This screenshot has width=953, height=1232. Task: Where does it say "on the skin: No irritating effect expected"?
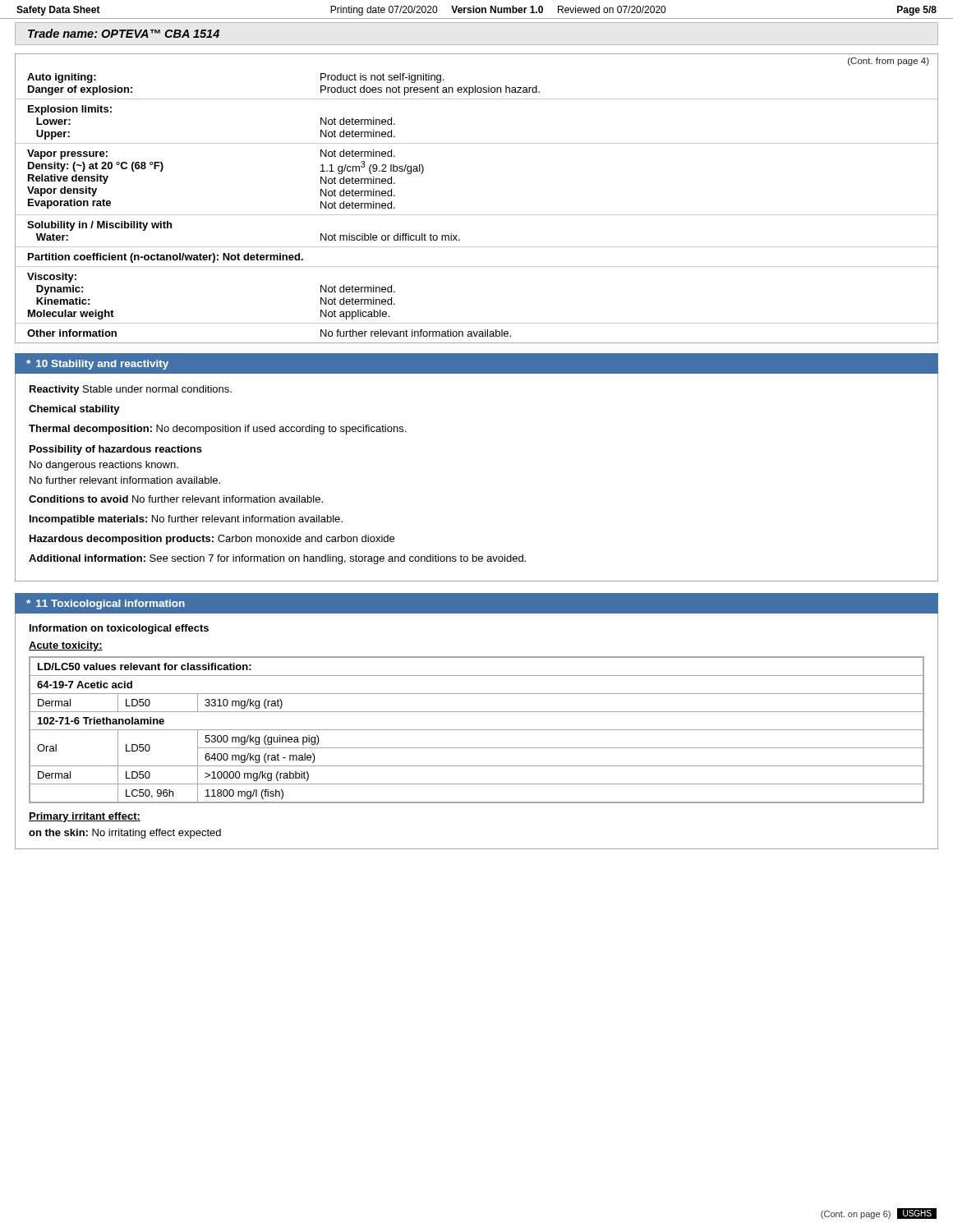[x=125, y=832]
